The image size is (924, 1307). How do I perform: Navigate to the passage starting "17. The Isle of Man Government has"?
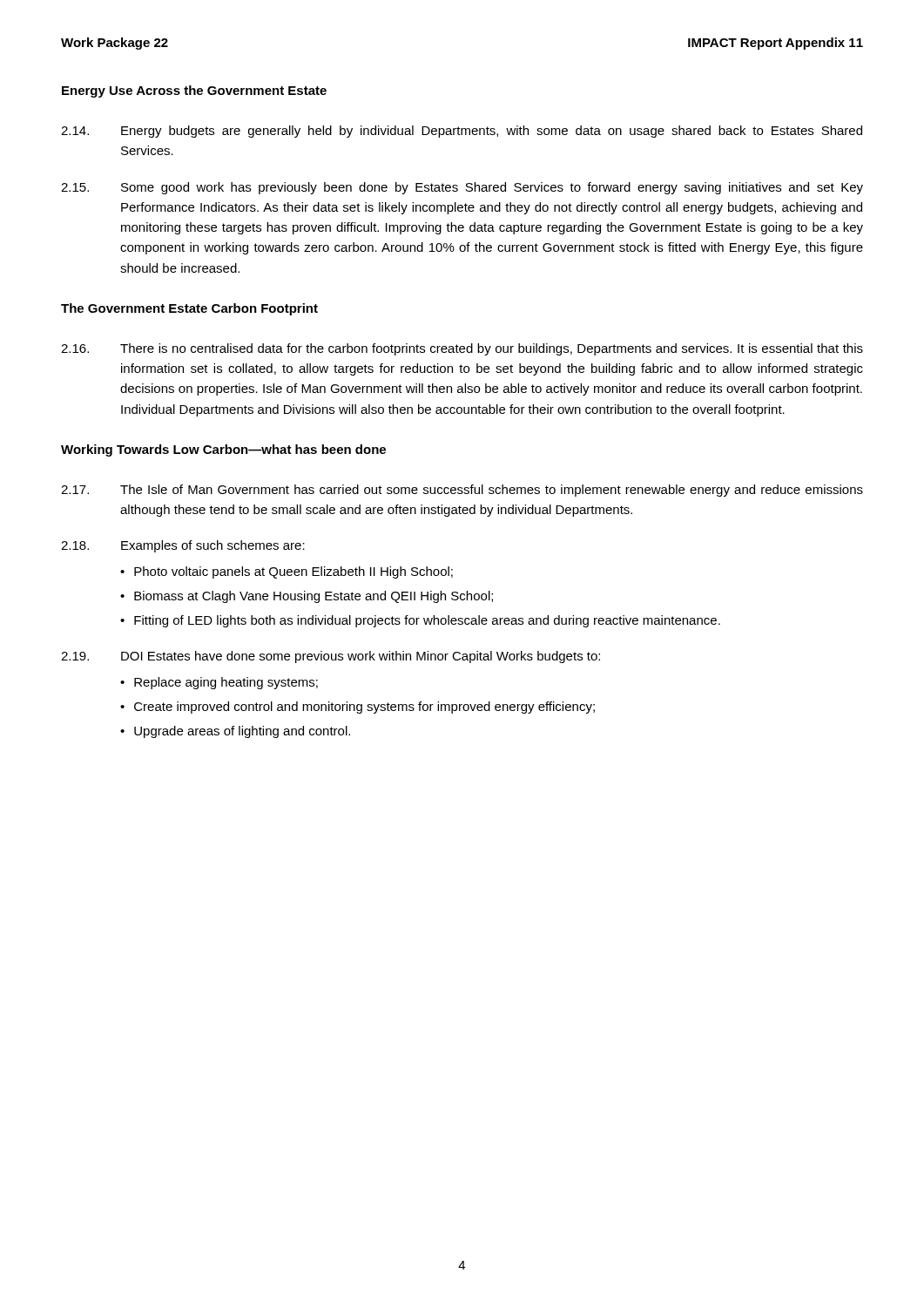[462, 499]
